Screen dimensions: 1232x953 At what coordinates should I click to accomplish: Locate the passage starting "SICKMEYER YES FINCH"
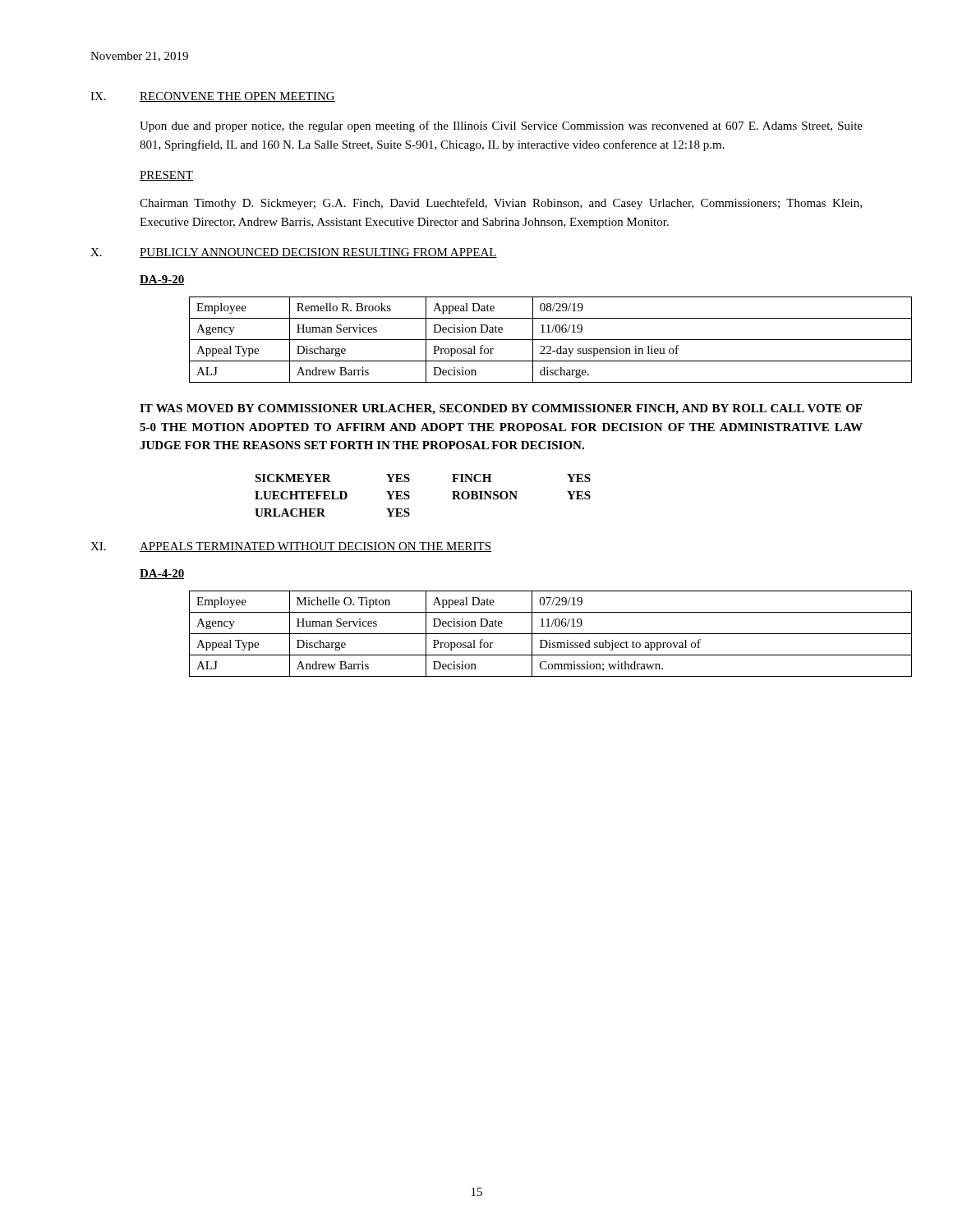pyautogui.click(x=559, y=495)
